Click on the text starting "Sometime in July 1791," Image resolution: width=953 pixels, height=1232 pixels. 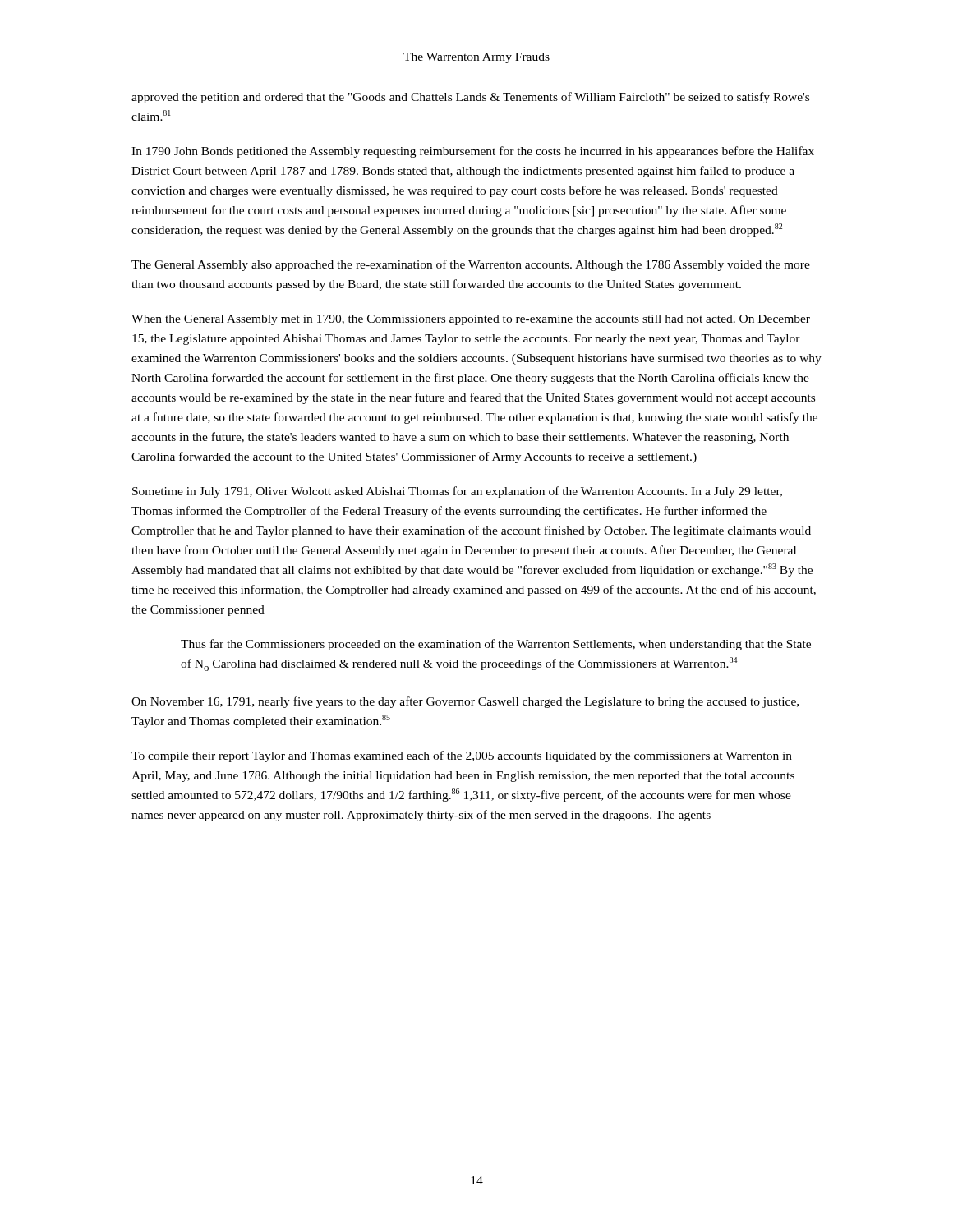click(474, 550)
